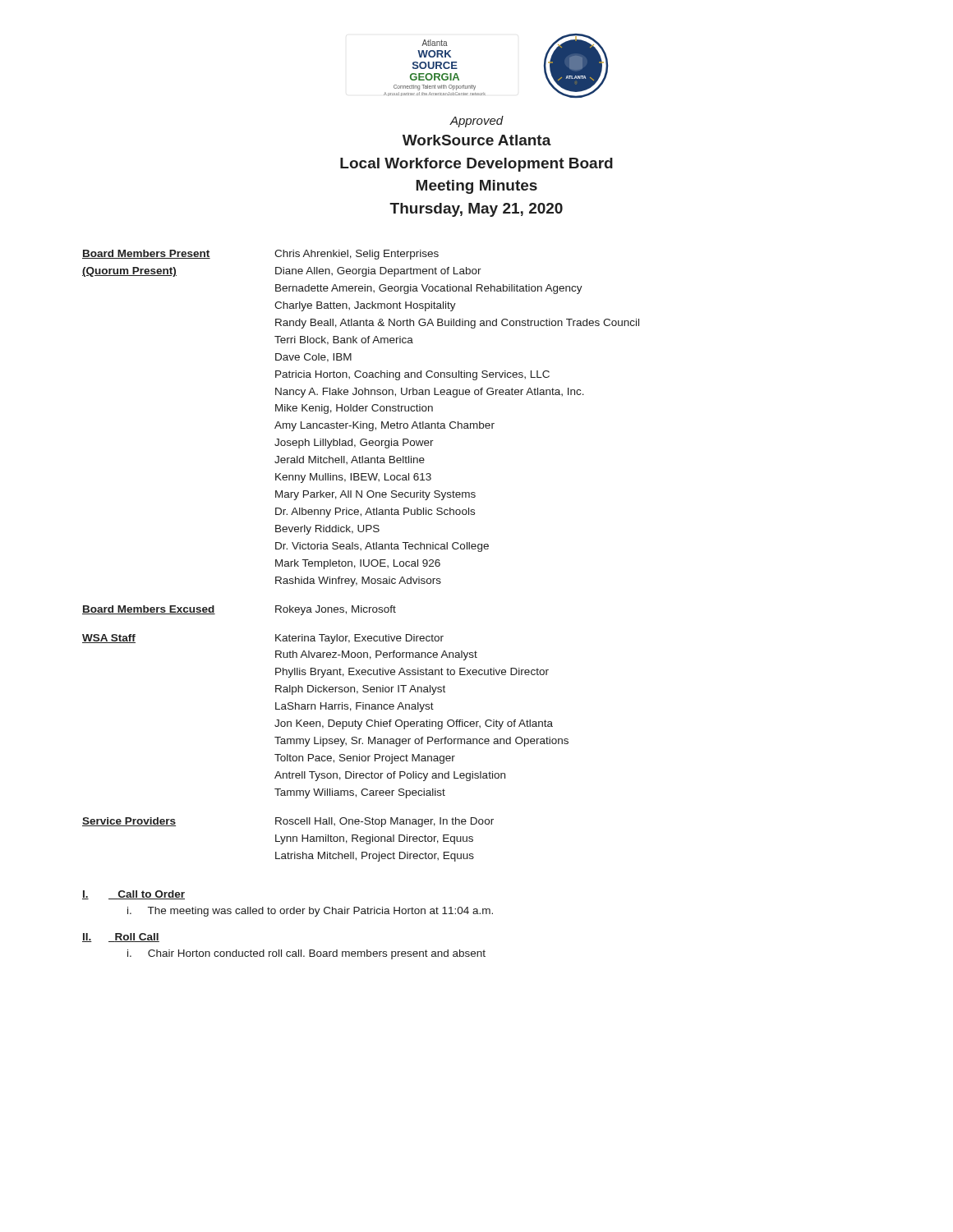This screenshot has width=953, height=1232.
Task: Find the element starting "II. Roll Call"
Action: point(121,937)
